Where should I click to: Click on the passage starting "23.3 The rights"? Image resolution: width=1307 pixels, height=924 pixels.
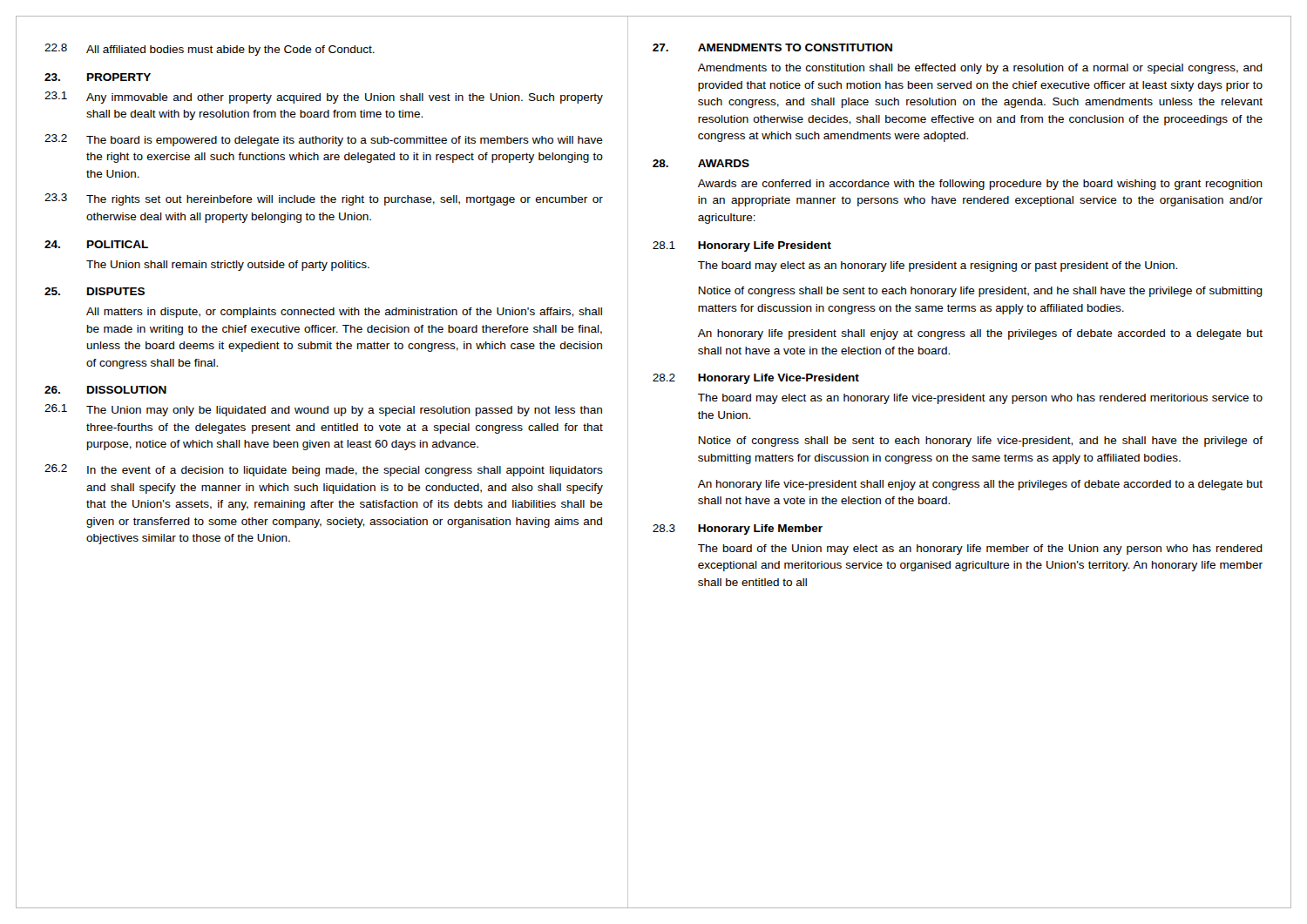[x=324, y=208]
